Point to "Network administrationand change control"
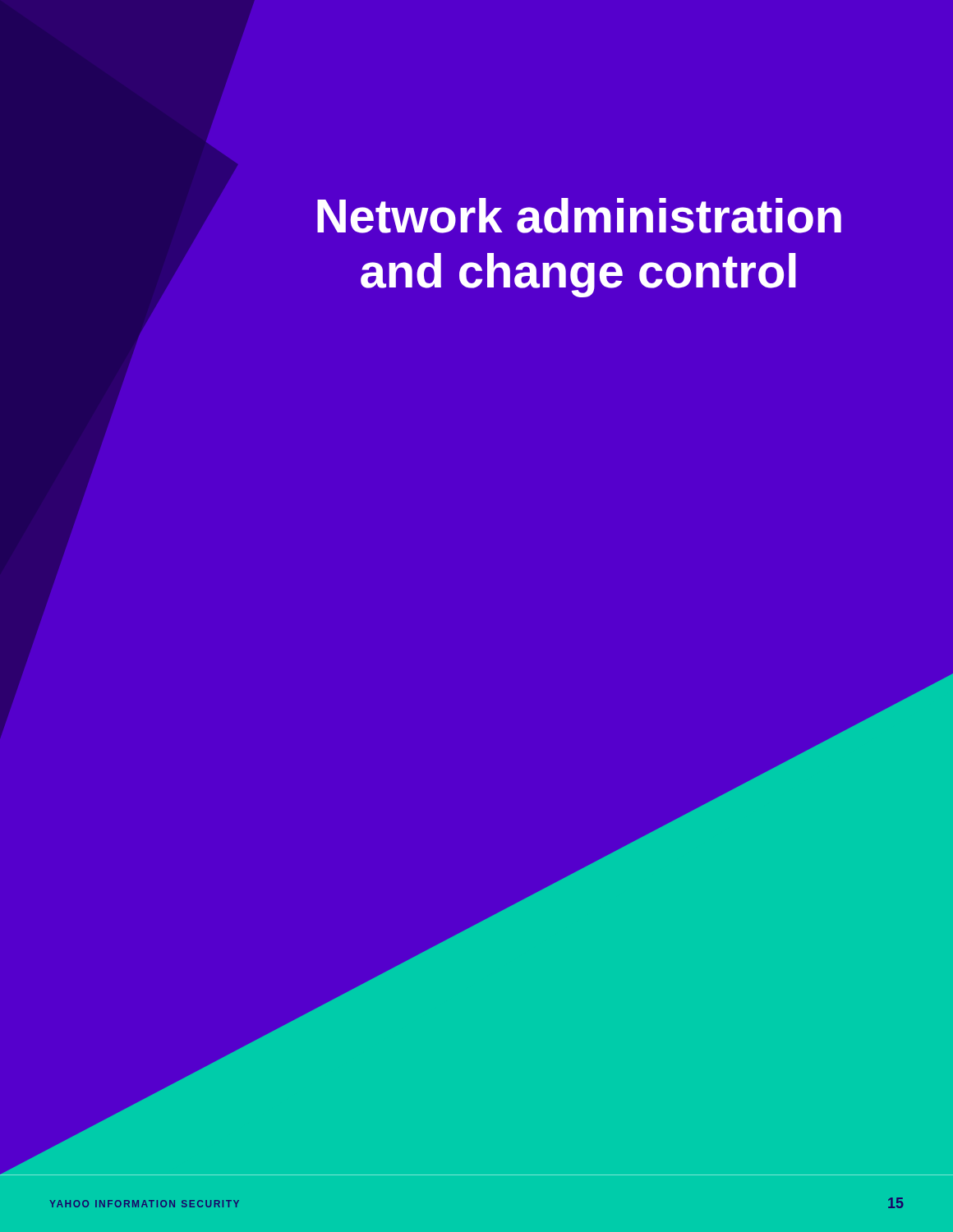Screen dimensions: 1232x953 pos(579,244)
